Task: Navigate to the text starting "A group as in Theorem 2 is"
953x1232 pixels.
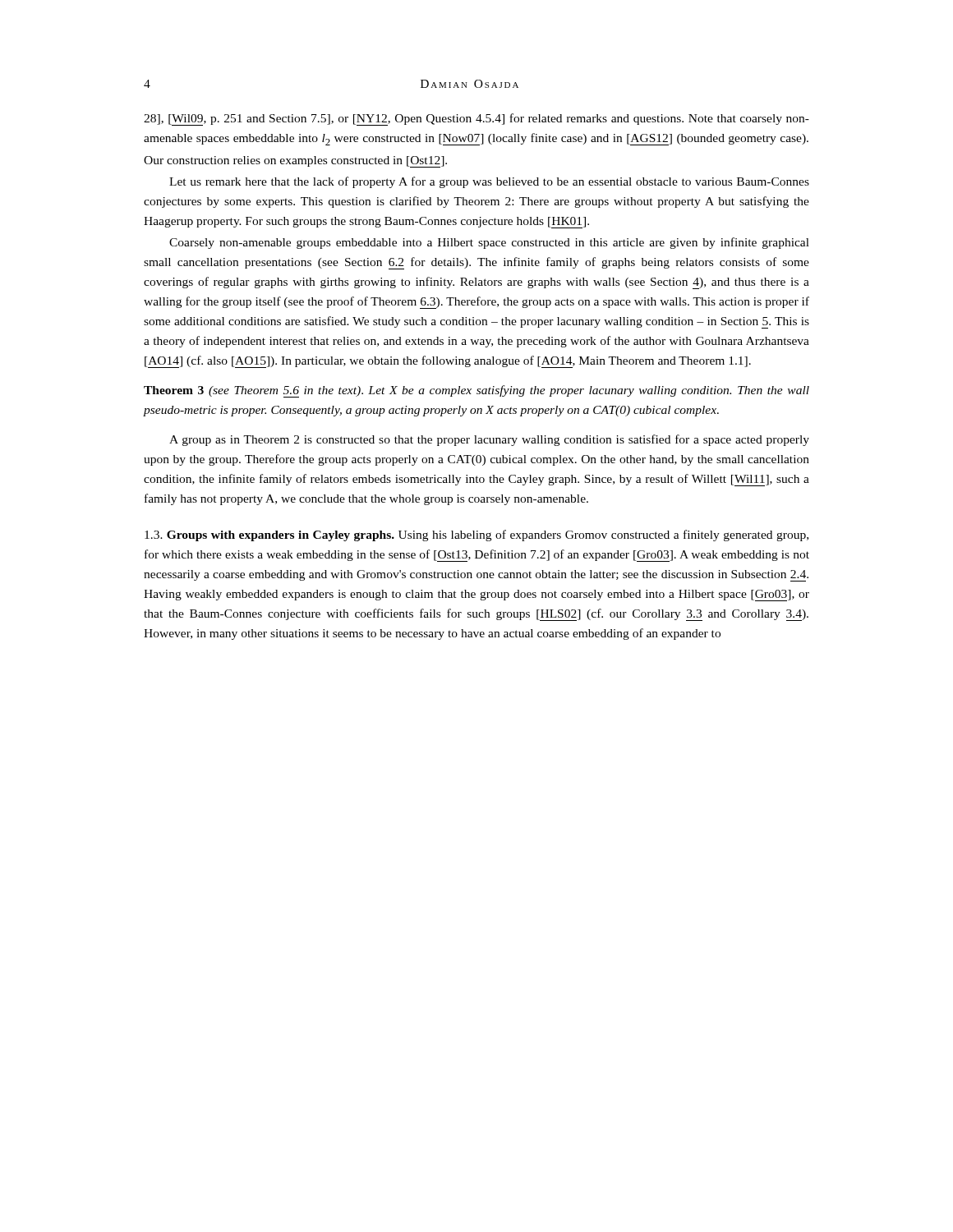Action: pyautogui.click(x=476, y=469)
